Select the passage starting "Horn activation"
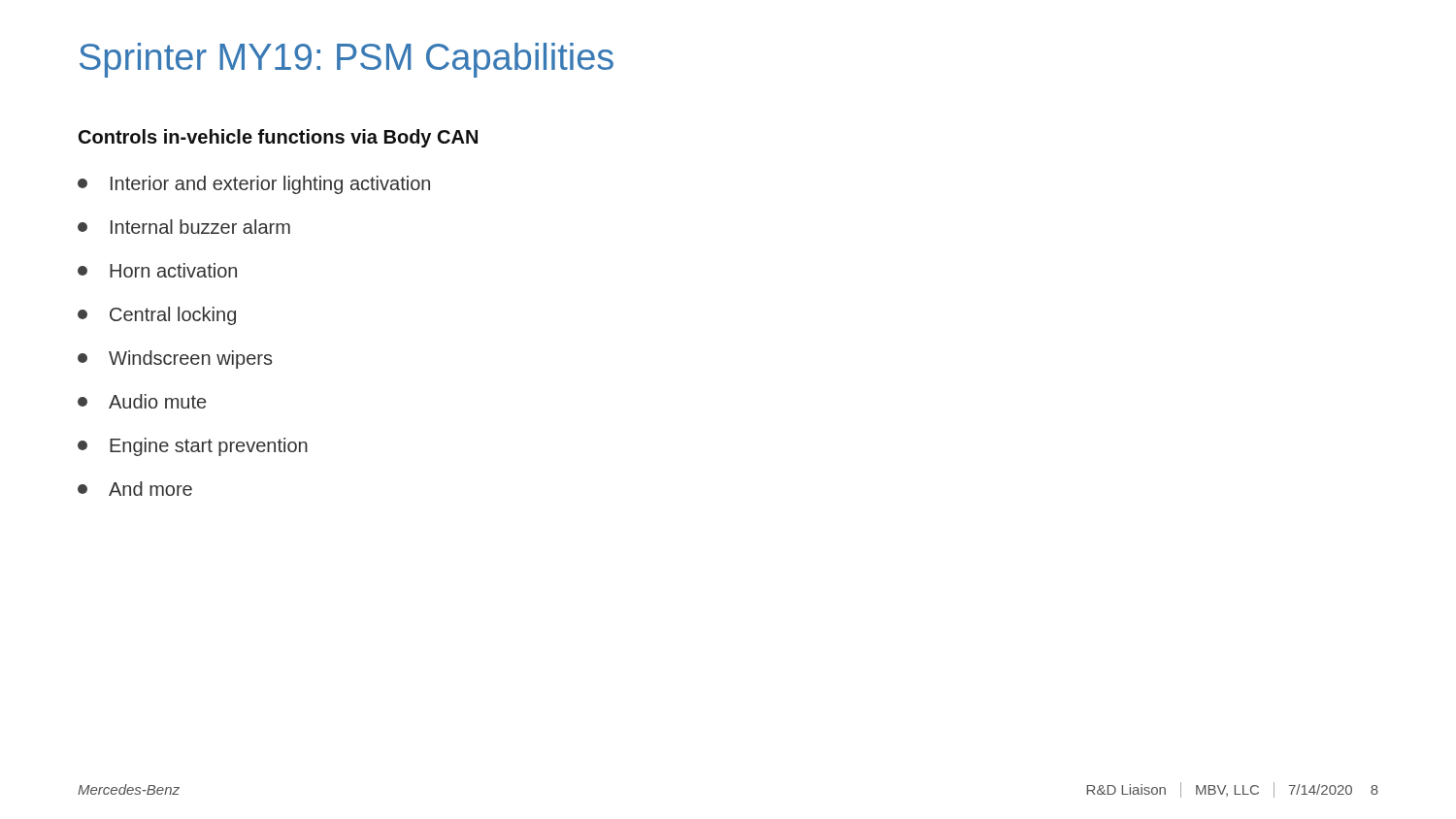Image resolution: width=1456 pixels, height=819 pixels. 158,271
